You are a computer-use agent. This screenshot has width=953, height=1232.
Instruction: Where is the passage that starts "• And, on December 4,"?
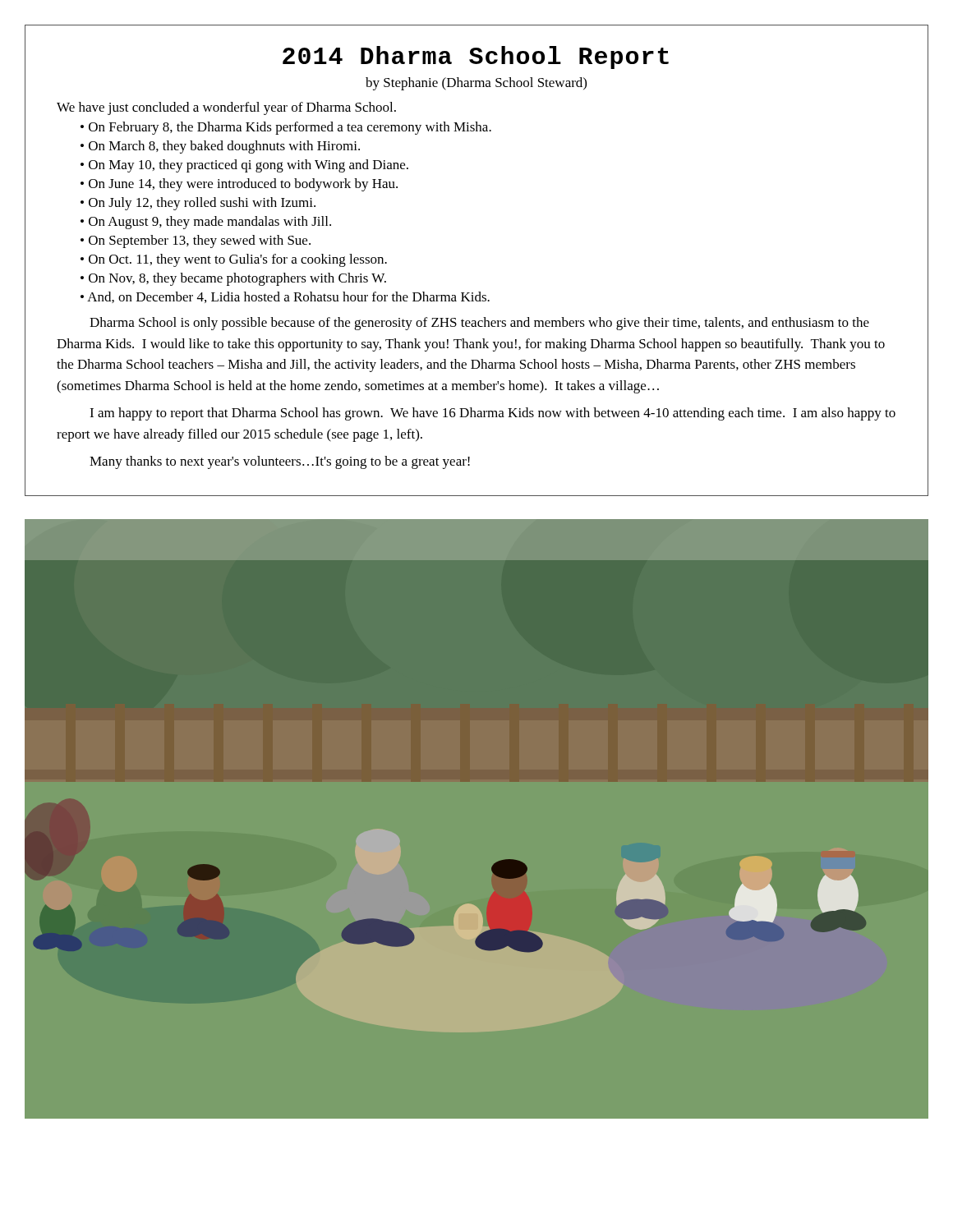tap(285, 297)
